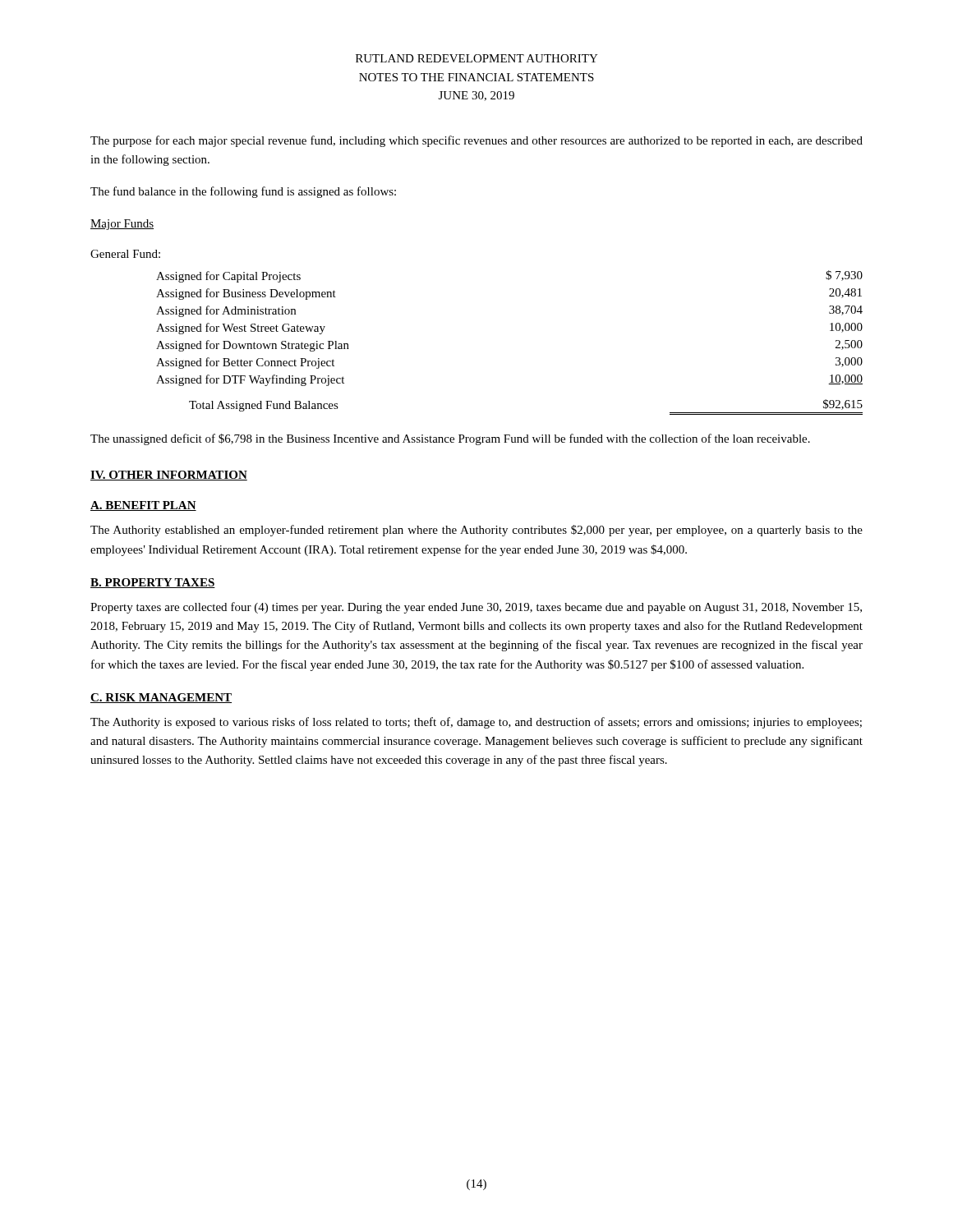This screenshot has height=1232, width=953.
Task: Navigate to the block starting "The purpose for each major"
Action: point(476,150)
